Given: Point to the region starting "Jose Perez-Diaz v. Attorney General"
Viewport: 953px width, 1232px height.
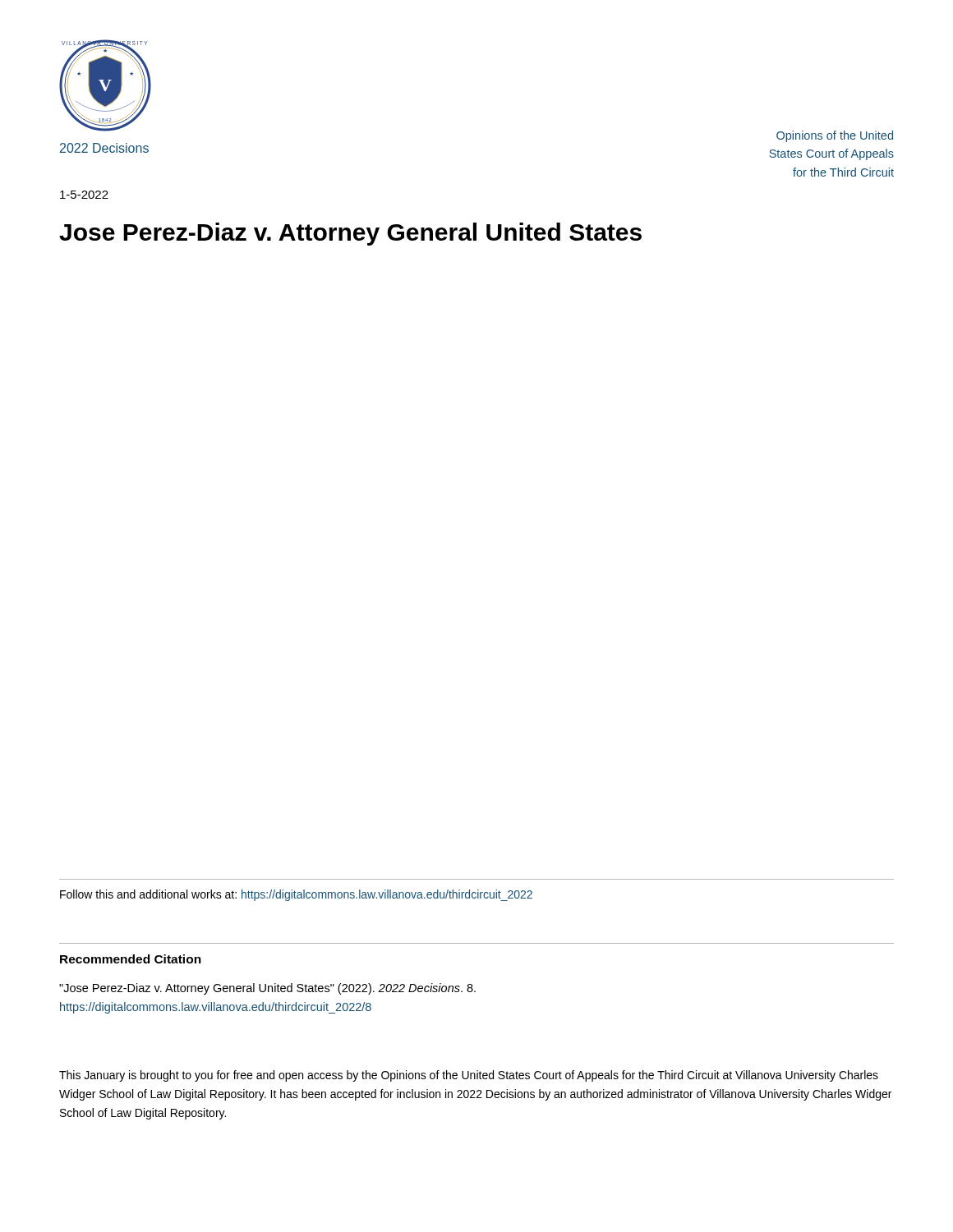Looking at the screenshot, I should 351,232.
